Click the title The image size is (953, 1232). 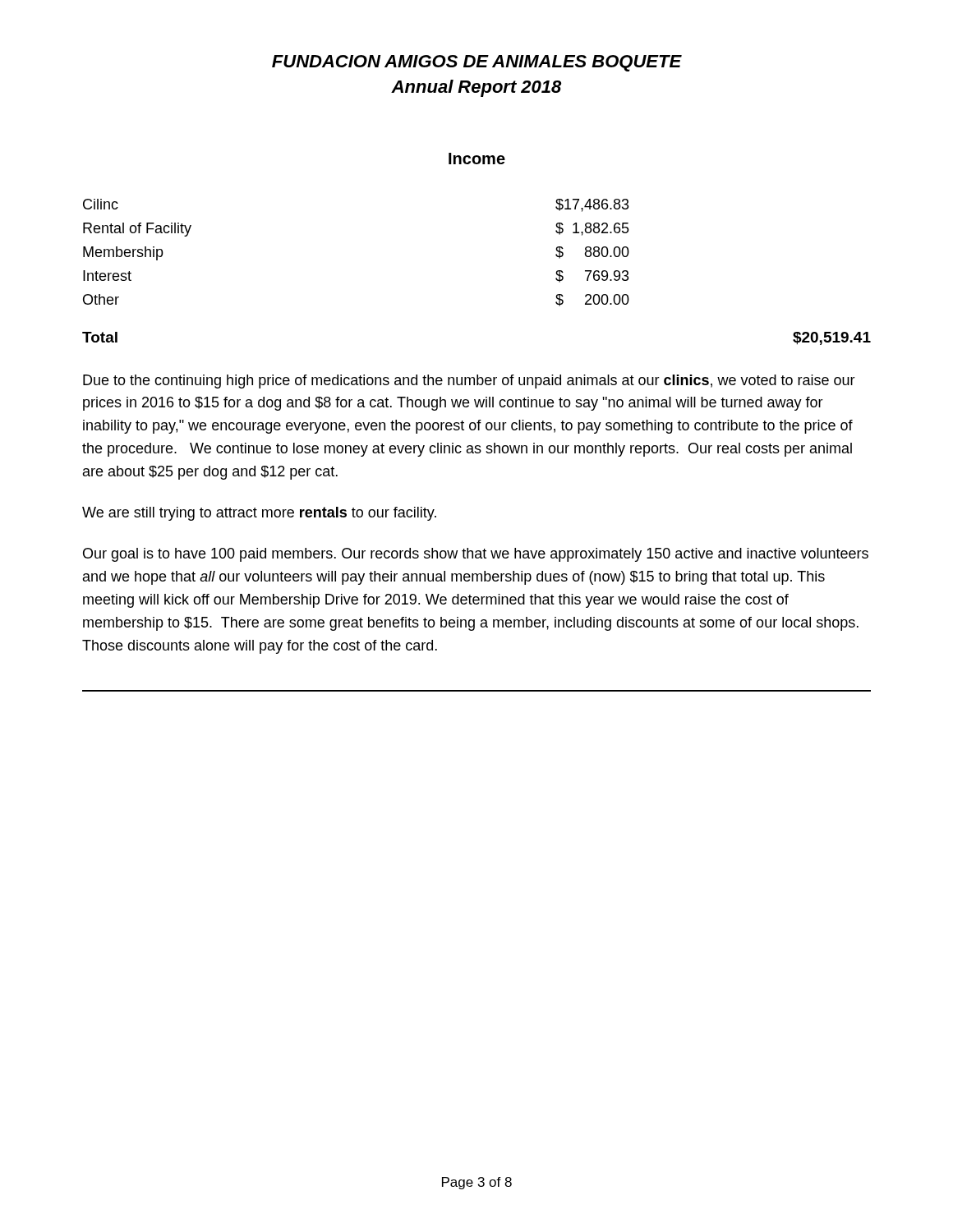476,75
